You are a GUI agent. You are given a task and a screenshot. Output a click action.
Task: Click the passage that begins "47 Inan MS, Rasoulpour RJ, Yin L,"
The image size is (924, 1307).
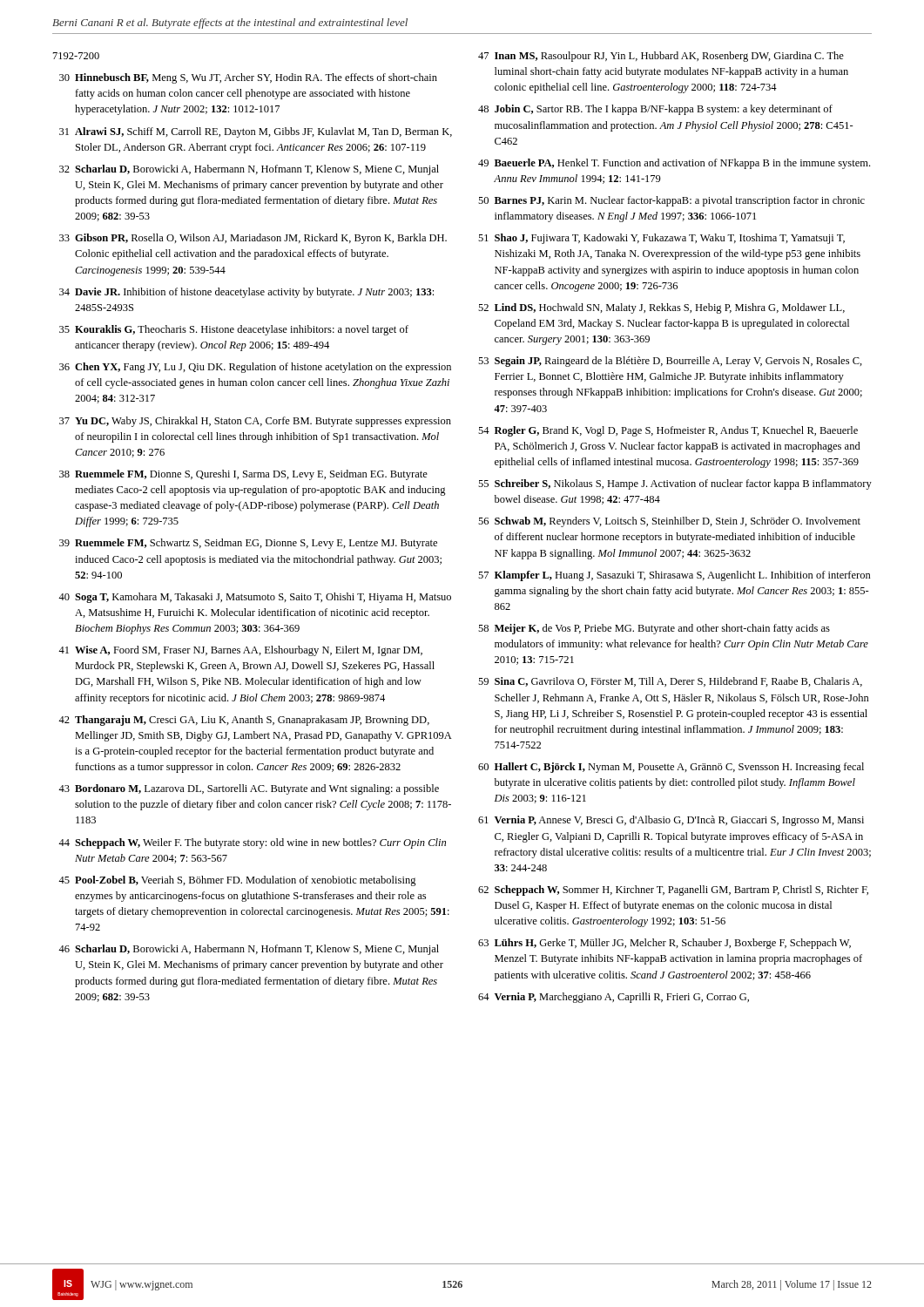tap(672, 72)
